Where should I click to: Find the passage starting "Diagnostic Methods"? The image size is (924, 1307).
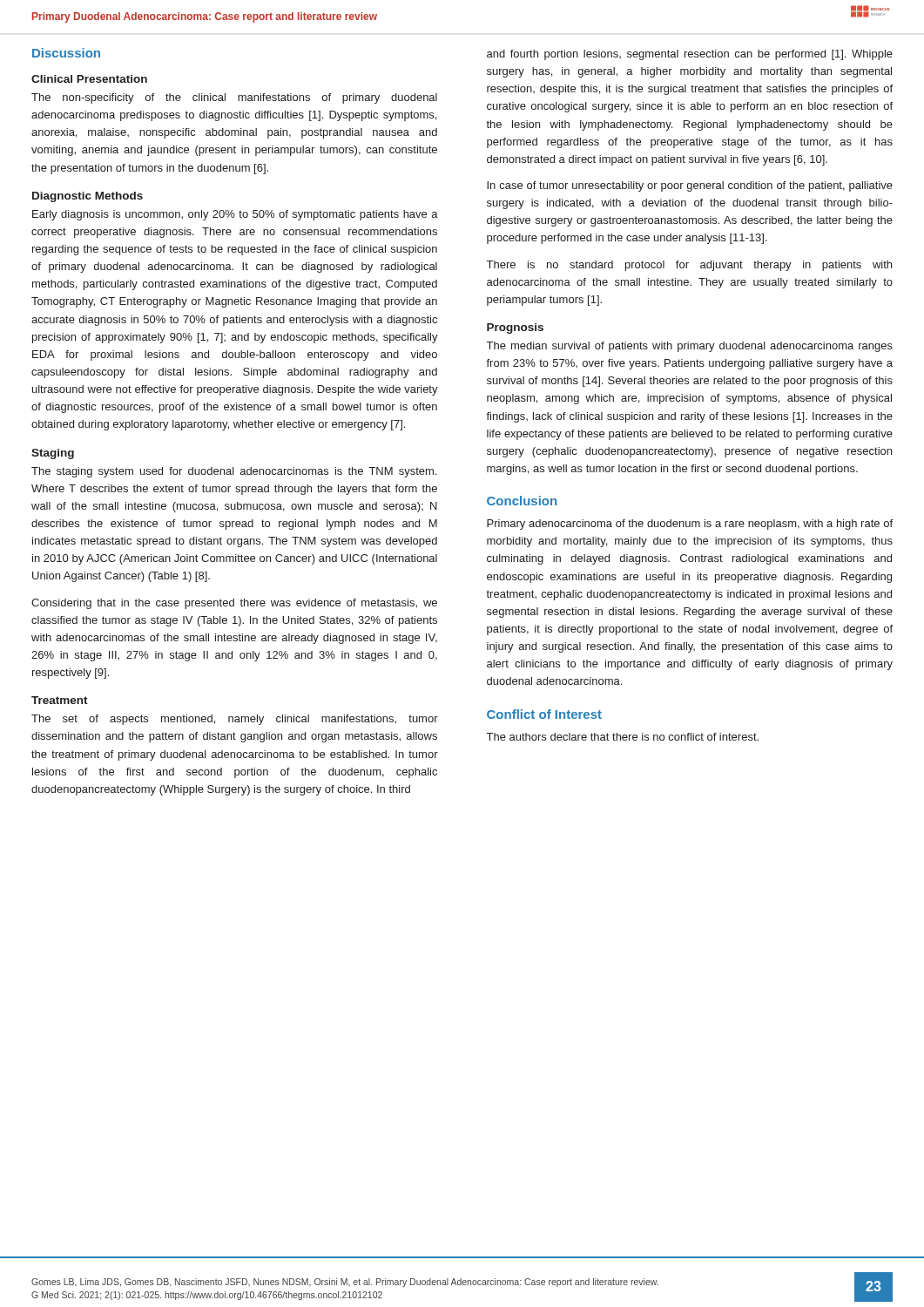87,195
